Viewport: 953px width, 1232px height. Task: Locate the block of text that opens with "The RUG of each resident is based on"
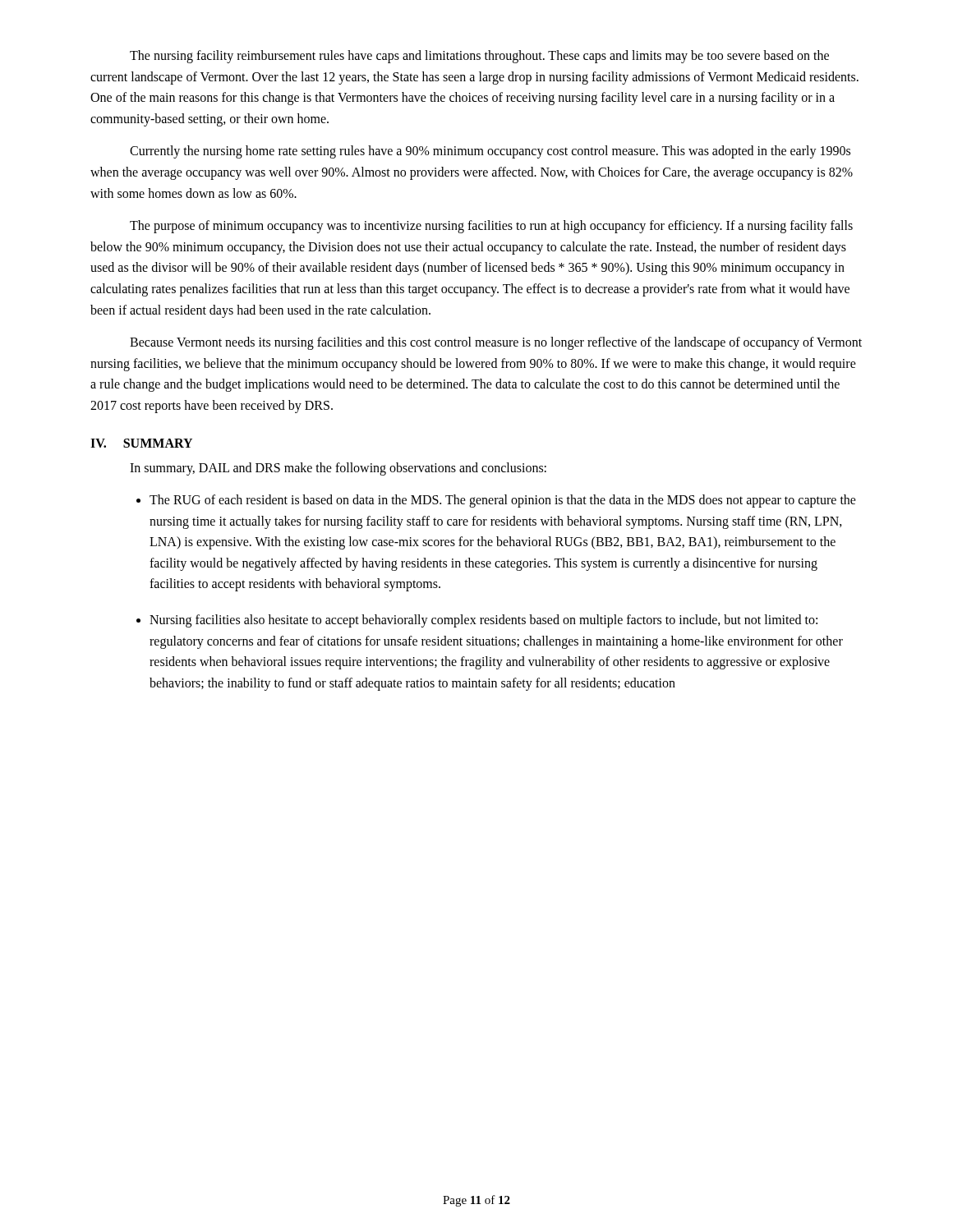503,542
